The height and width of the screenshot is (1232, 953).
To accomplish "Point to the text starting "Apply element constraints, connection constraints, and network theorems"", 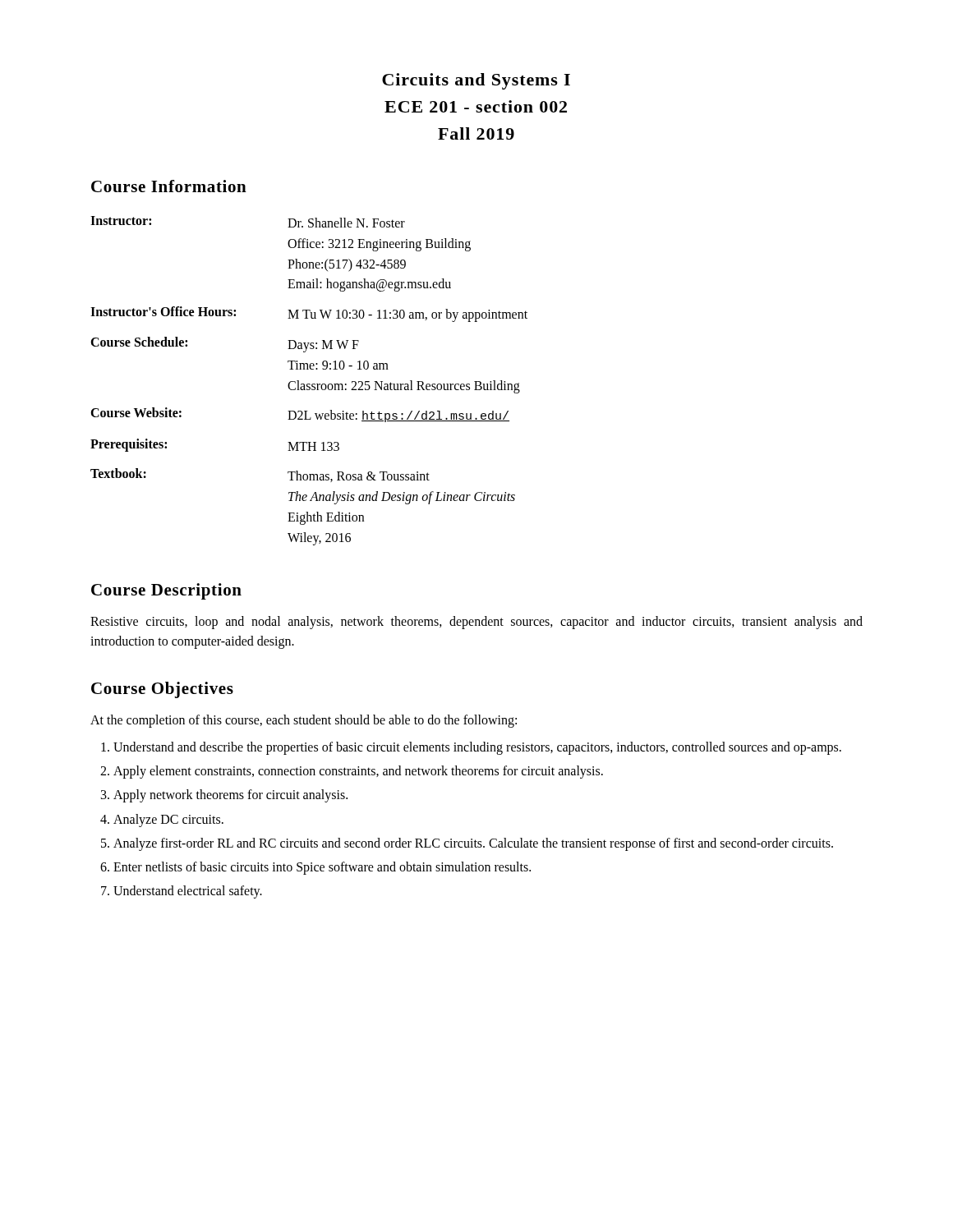I will 488,771.
